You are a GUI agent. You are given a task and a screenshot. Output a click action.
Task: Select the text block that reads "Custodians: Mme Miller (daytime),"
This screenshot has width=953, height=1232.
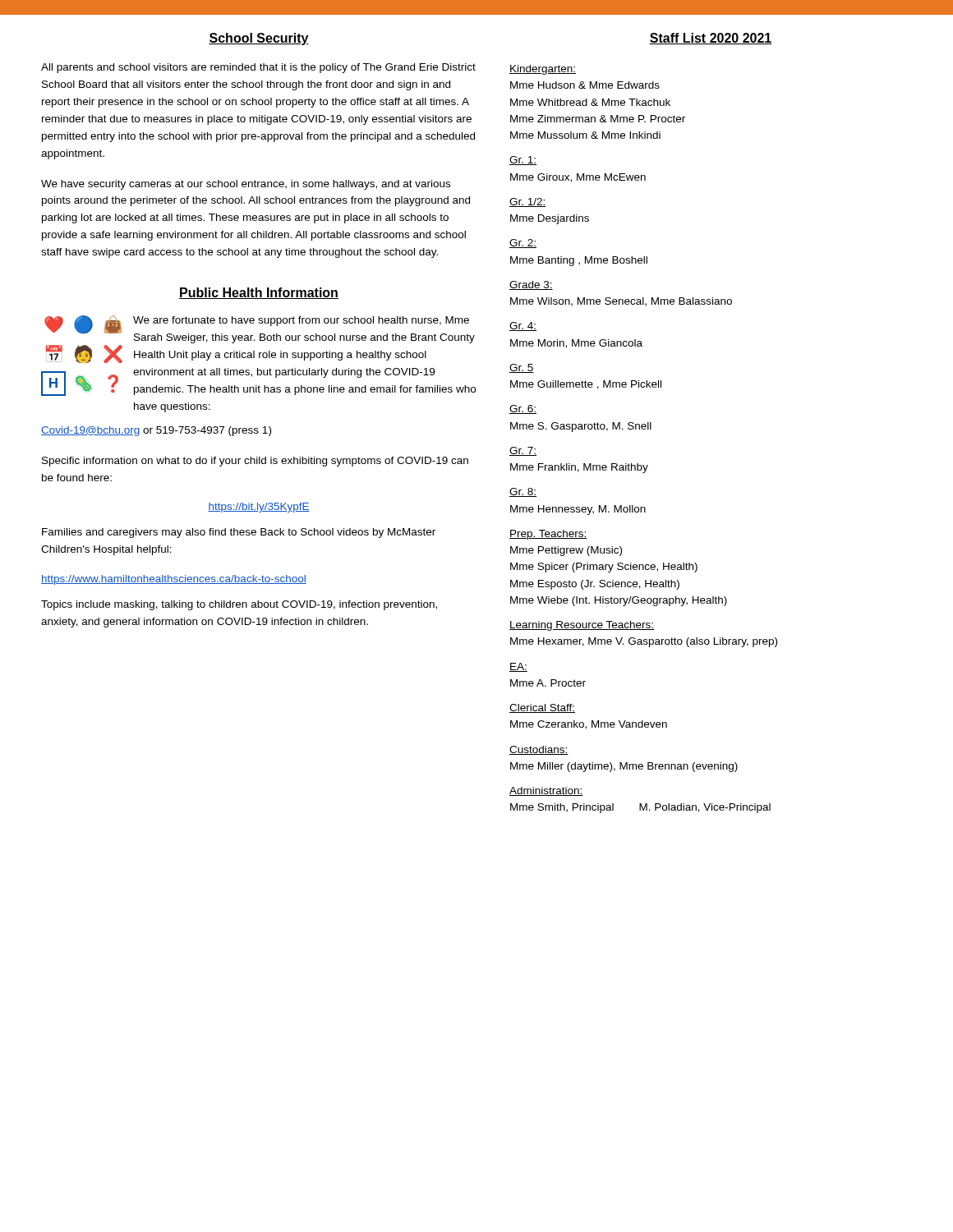(x=624, y=757)
